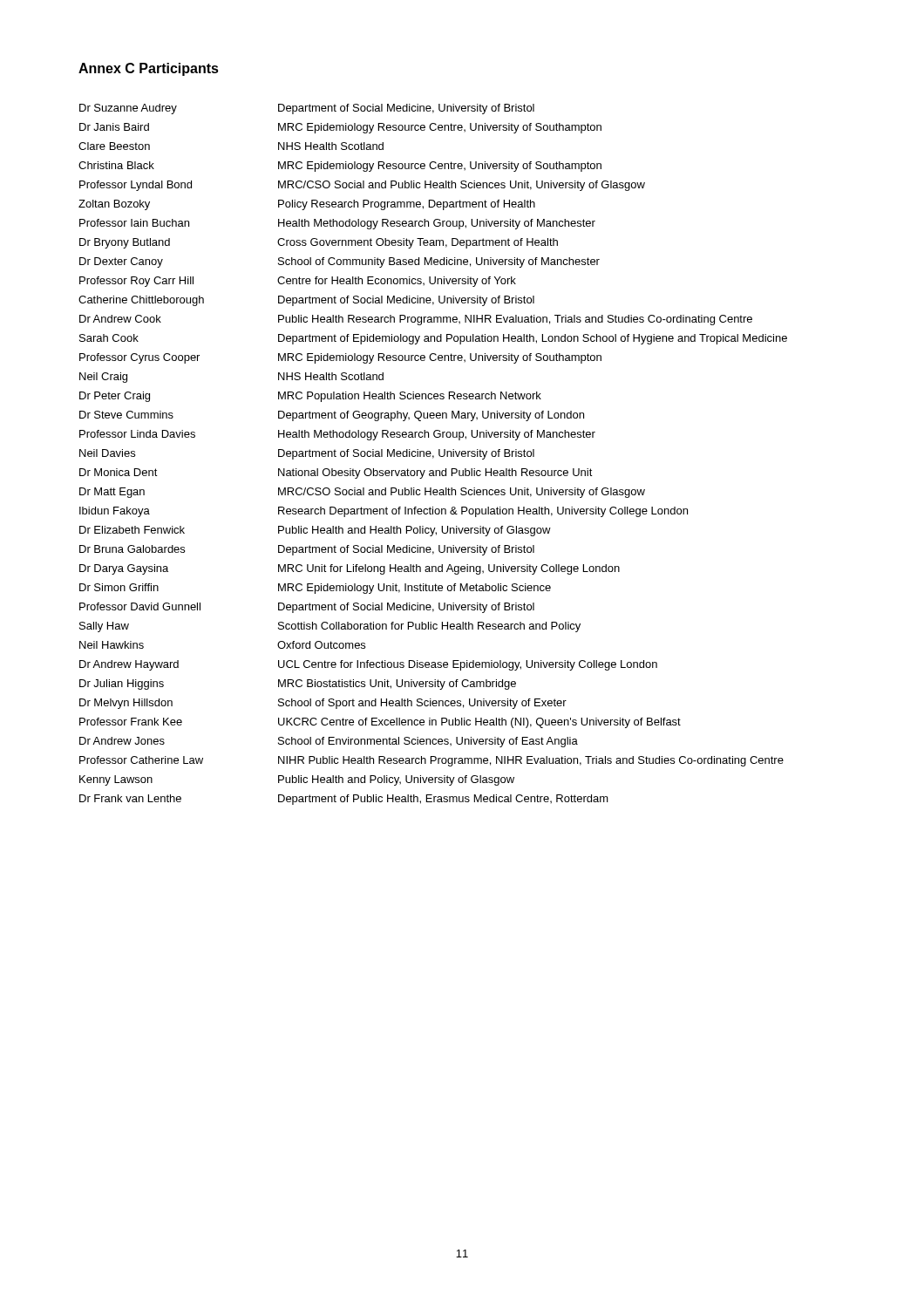Select the passage starting "Dr Monica Dent National Obesity Observatory and Public"
The image size is (924, 1308).
462,472
